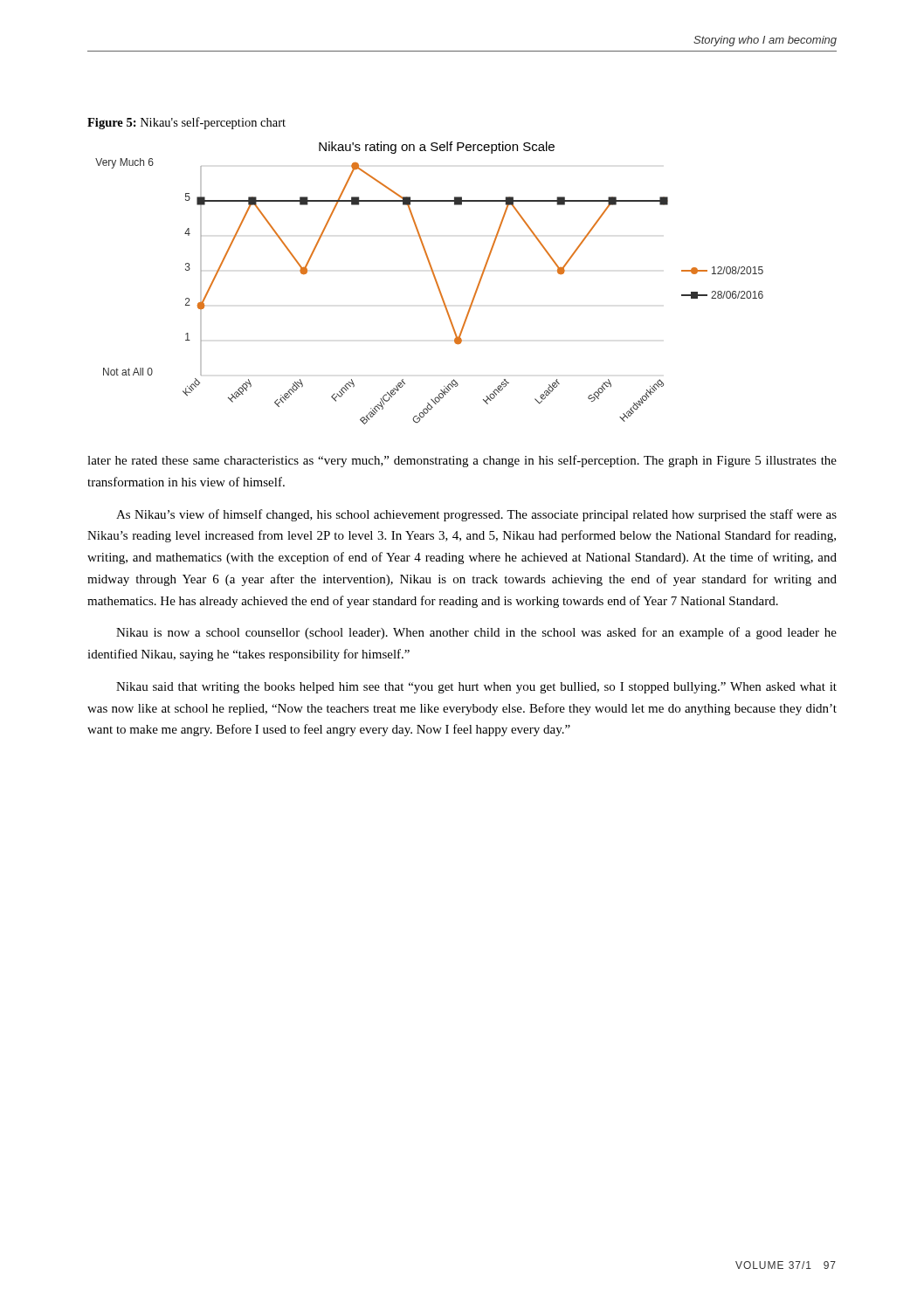Viewport: 924px width, 1310px height.
Task: Locate the line chart
Action: click(445, 284)
